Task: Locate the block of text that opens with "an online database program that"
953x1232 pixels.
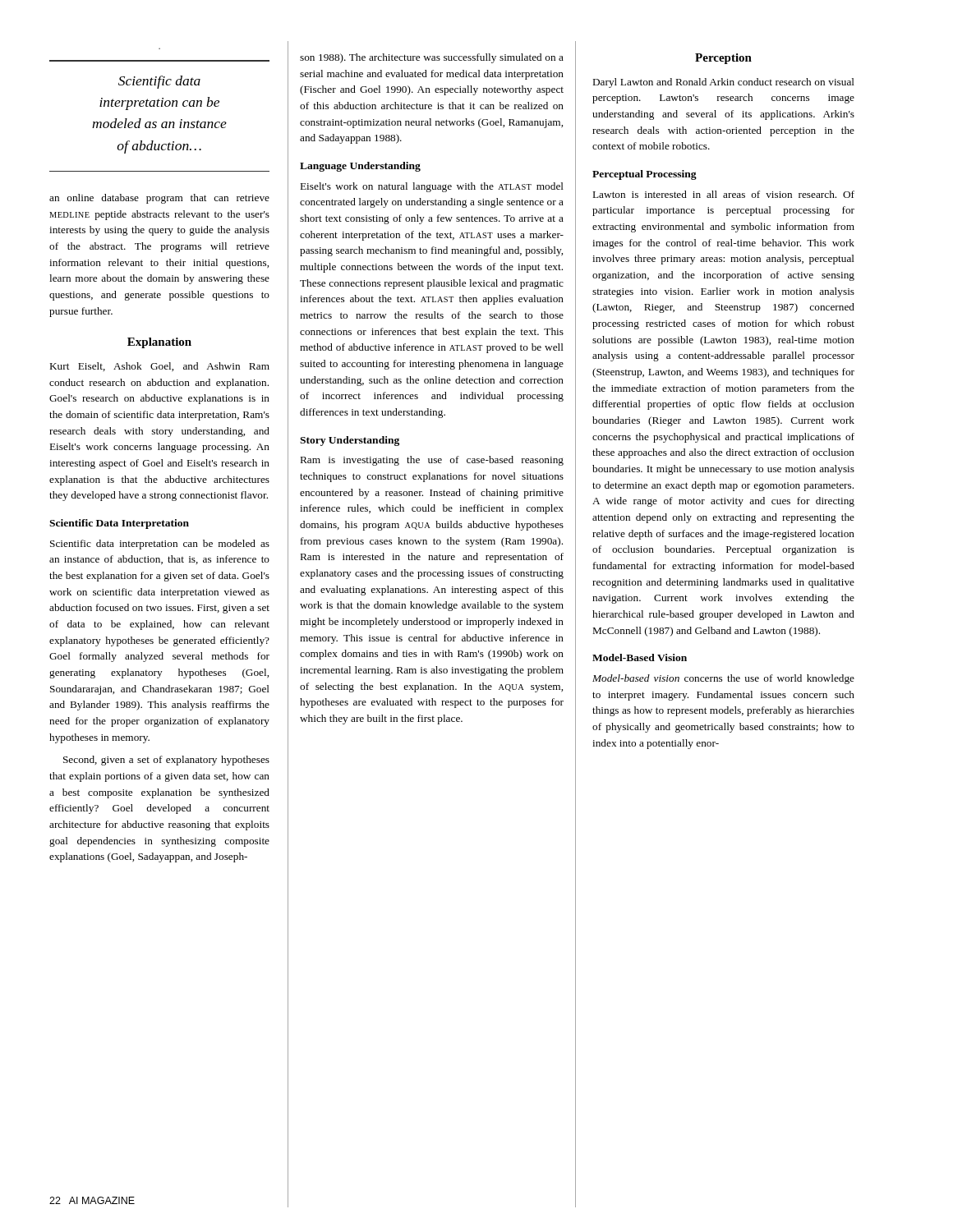Action: (x=159, y=254)
